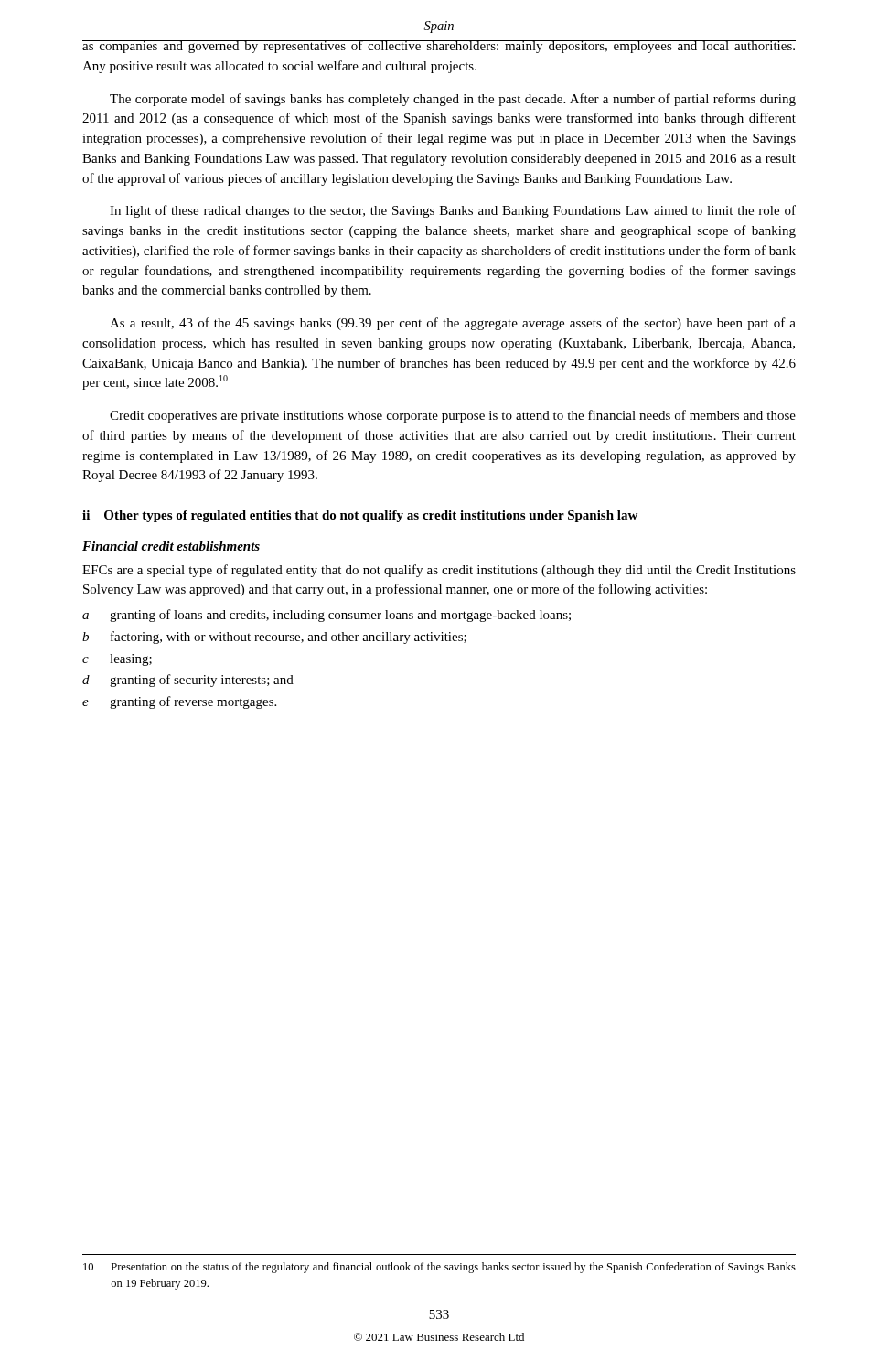
Task: Select the list item that reads "d granting of security interests; and"
Action: [188, 681]
